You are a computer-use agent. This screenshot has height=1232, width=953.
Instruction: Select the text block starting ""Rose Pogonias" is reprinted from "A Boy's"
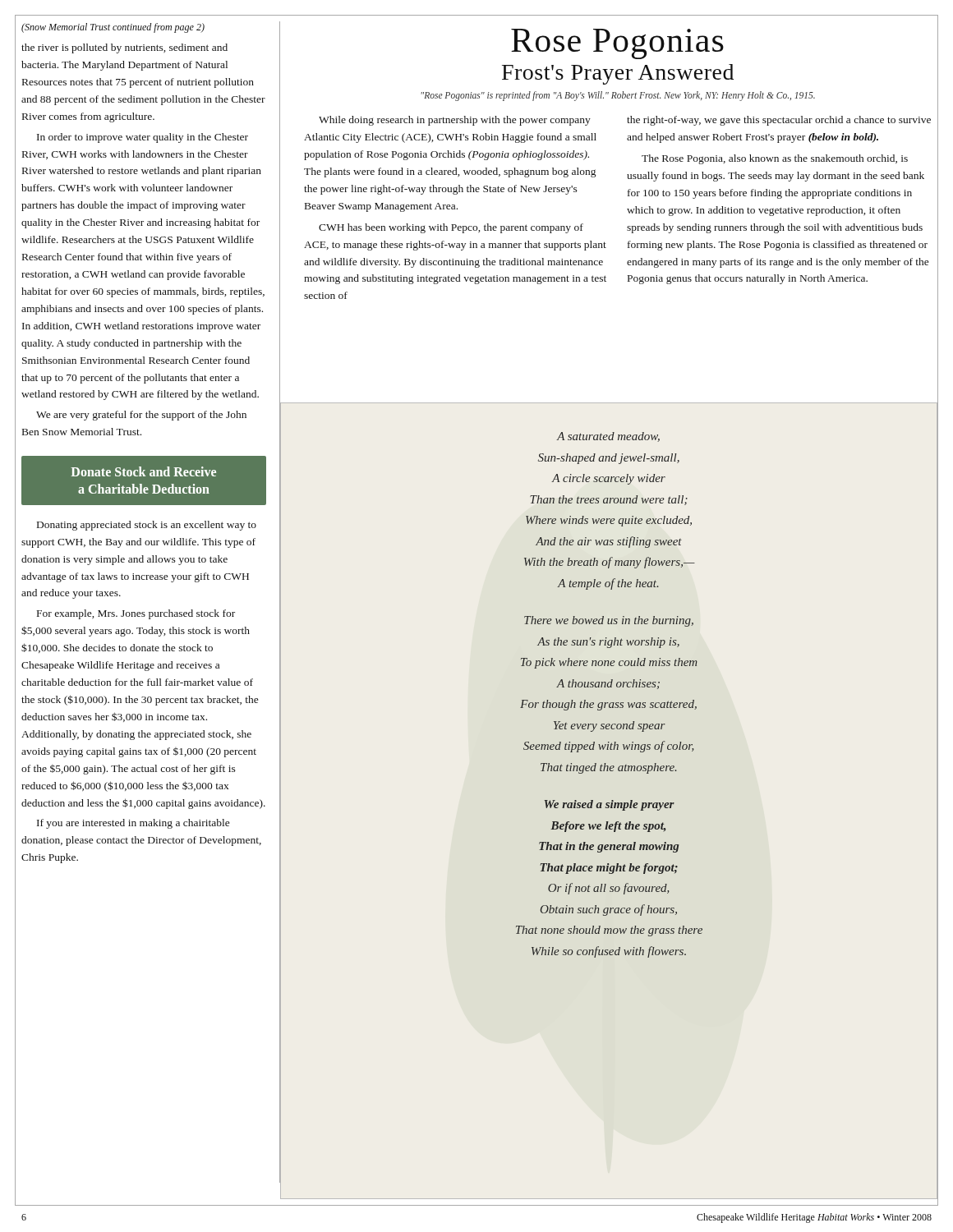click(x=618, y=95)
